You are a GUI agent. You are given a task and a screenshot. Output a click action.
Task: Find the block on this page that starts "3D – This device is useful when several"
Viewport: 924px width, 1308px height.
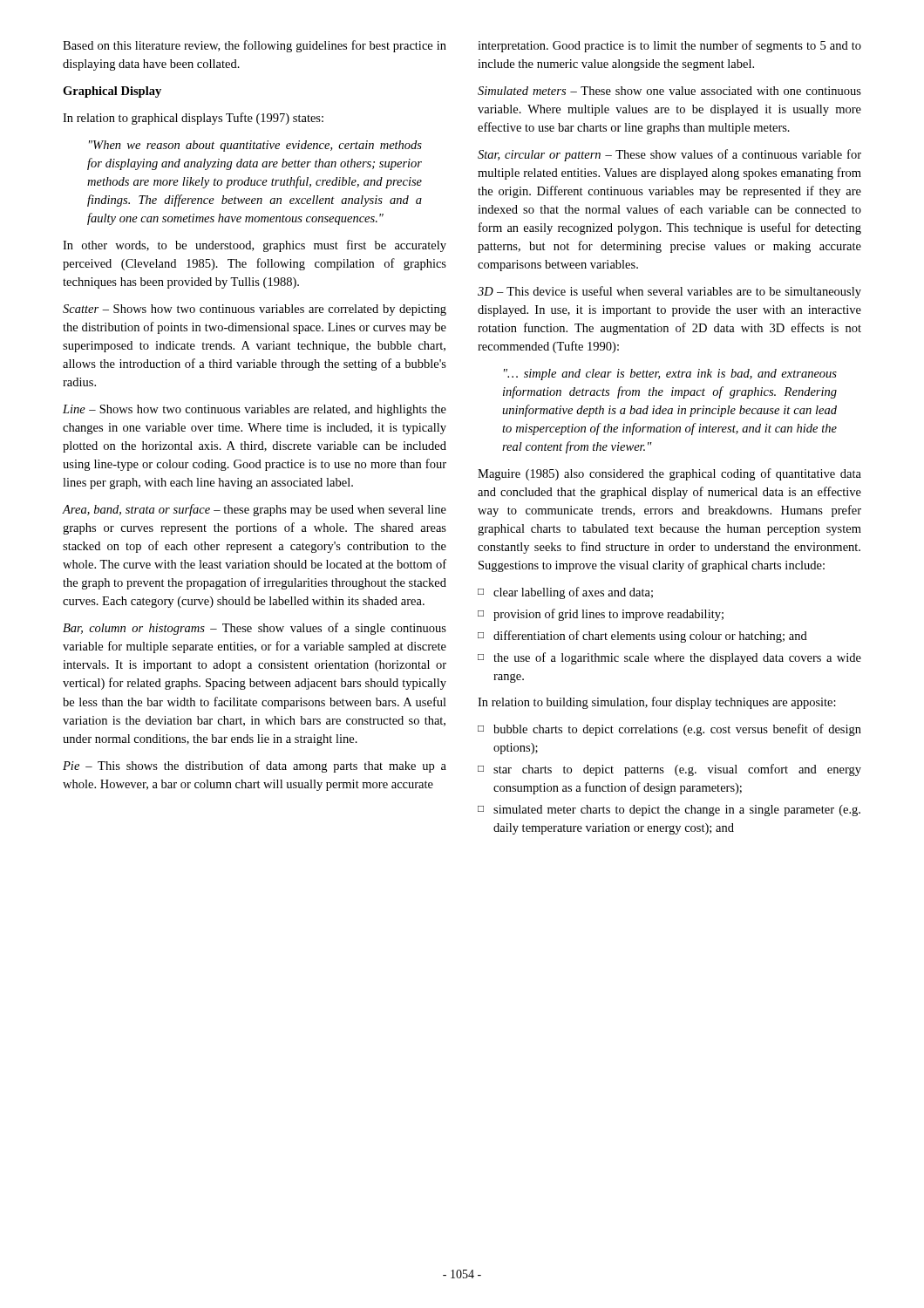669,319
